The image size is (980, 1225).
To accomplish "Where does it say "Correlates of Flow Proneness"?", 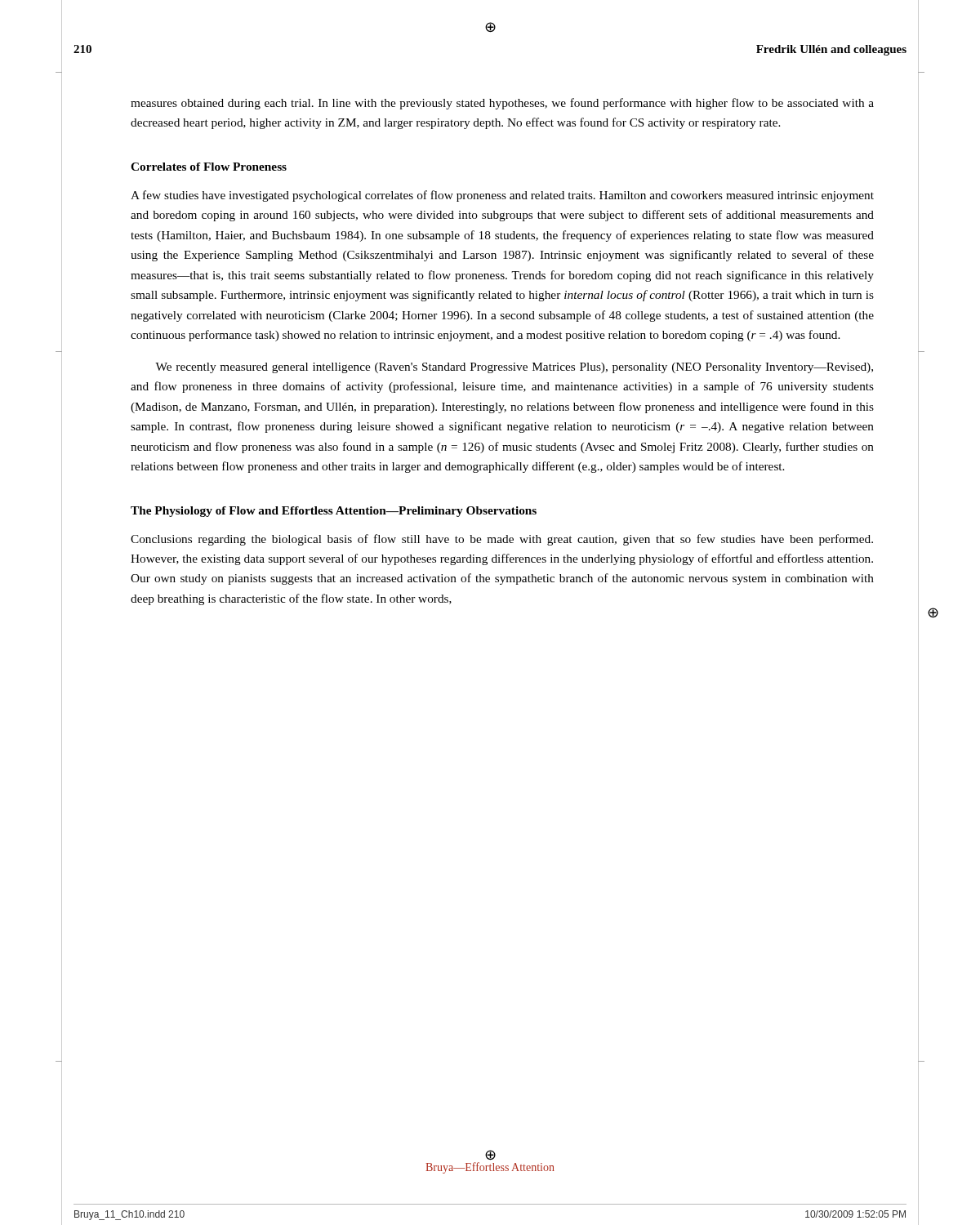I will click(x=209, y=166).
